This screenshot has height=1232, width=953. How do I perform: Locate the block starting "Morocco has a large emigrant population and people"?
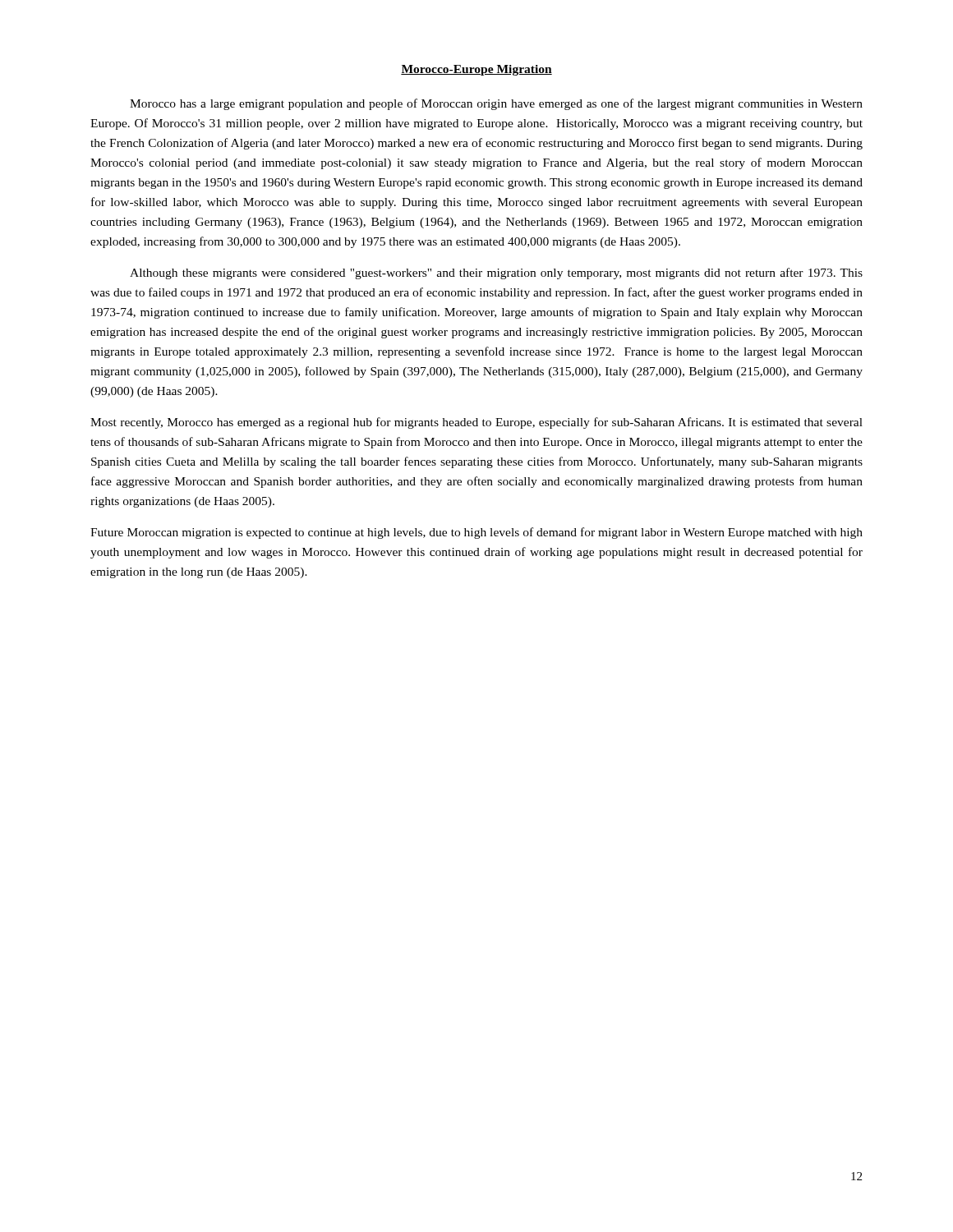(x=476, y=172)
